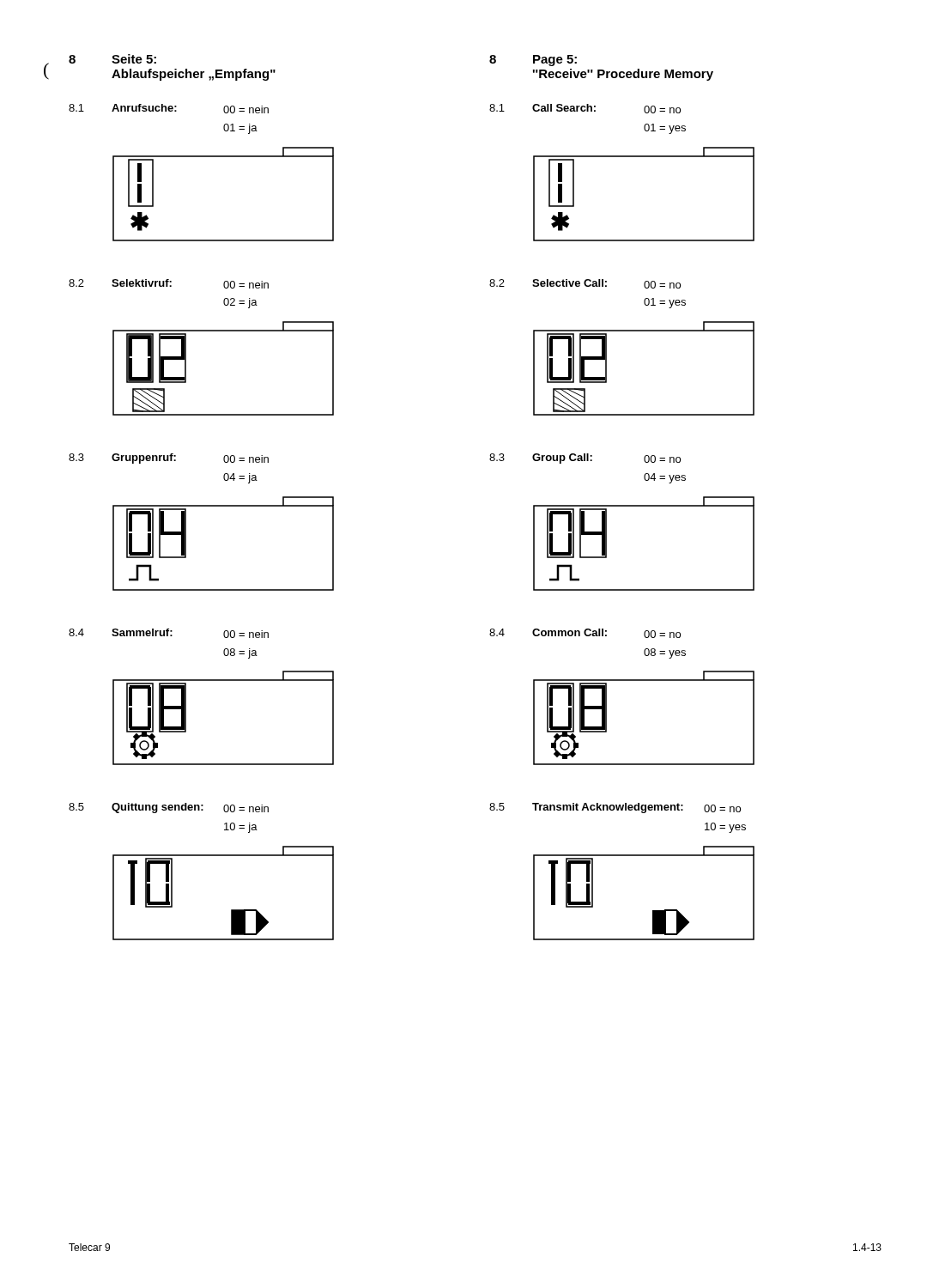The height and width of the screenshot is (1288, 933).
Task: Locate the block starting "4 Sammelruf: 00 = nein08 ="
Action: (169, 644)
